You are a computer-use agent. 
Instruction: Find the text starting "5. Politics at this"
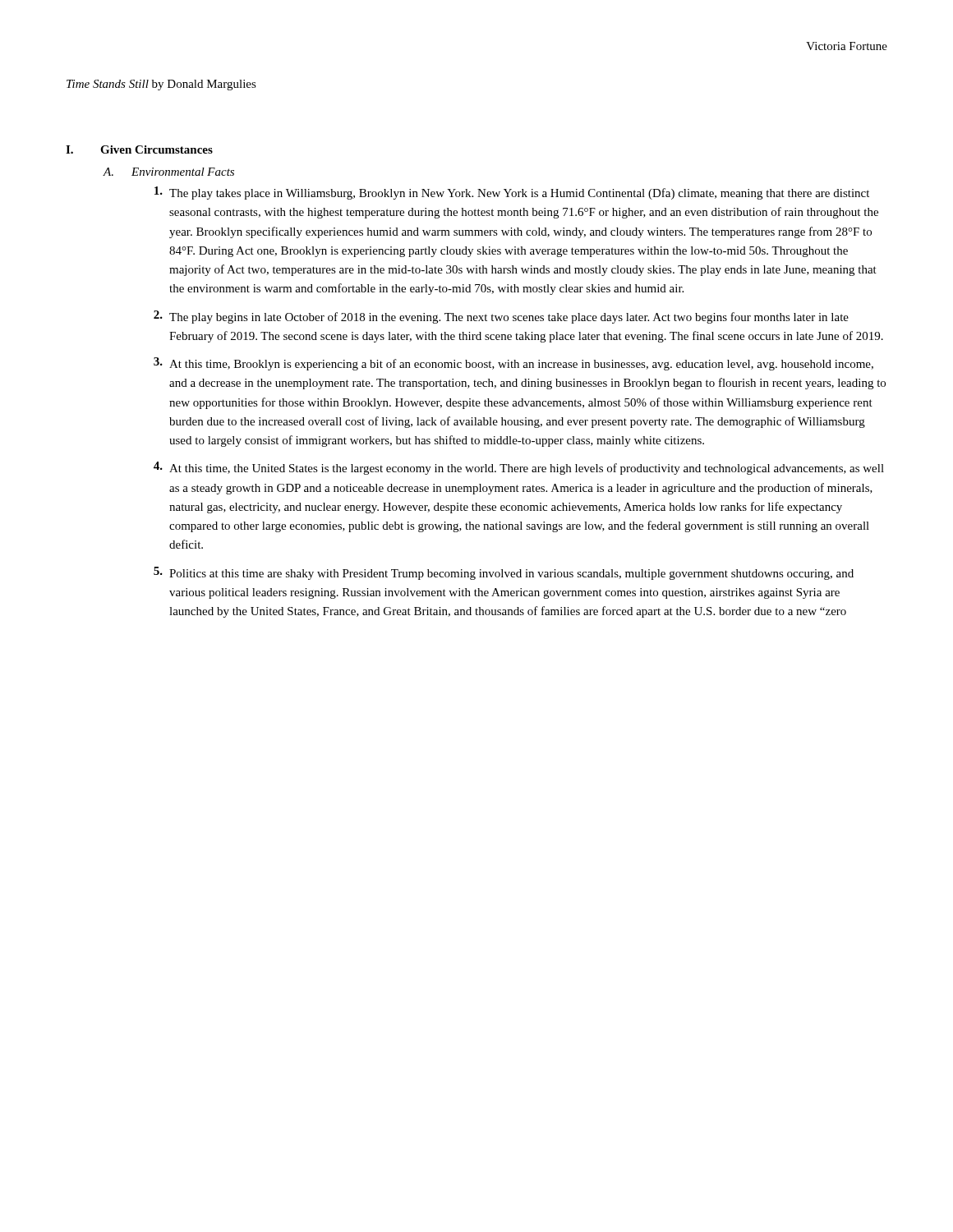pos(516,593)
